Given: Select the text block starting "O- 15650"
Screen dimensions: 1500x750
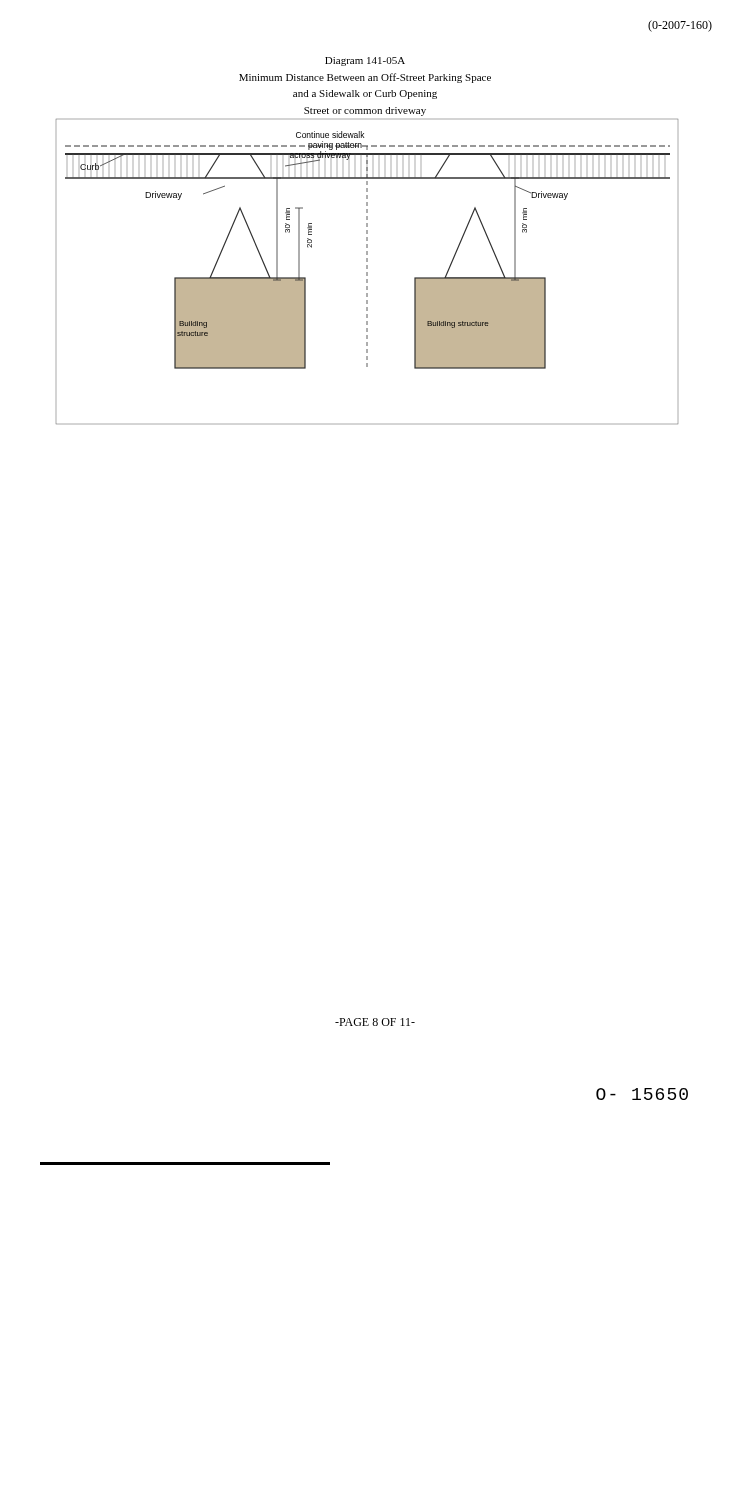Looking at the screenshot, I should click(643, 1095).
